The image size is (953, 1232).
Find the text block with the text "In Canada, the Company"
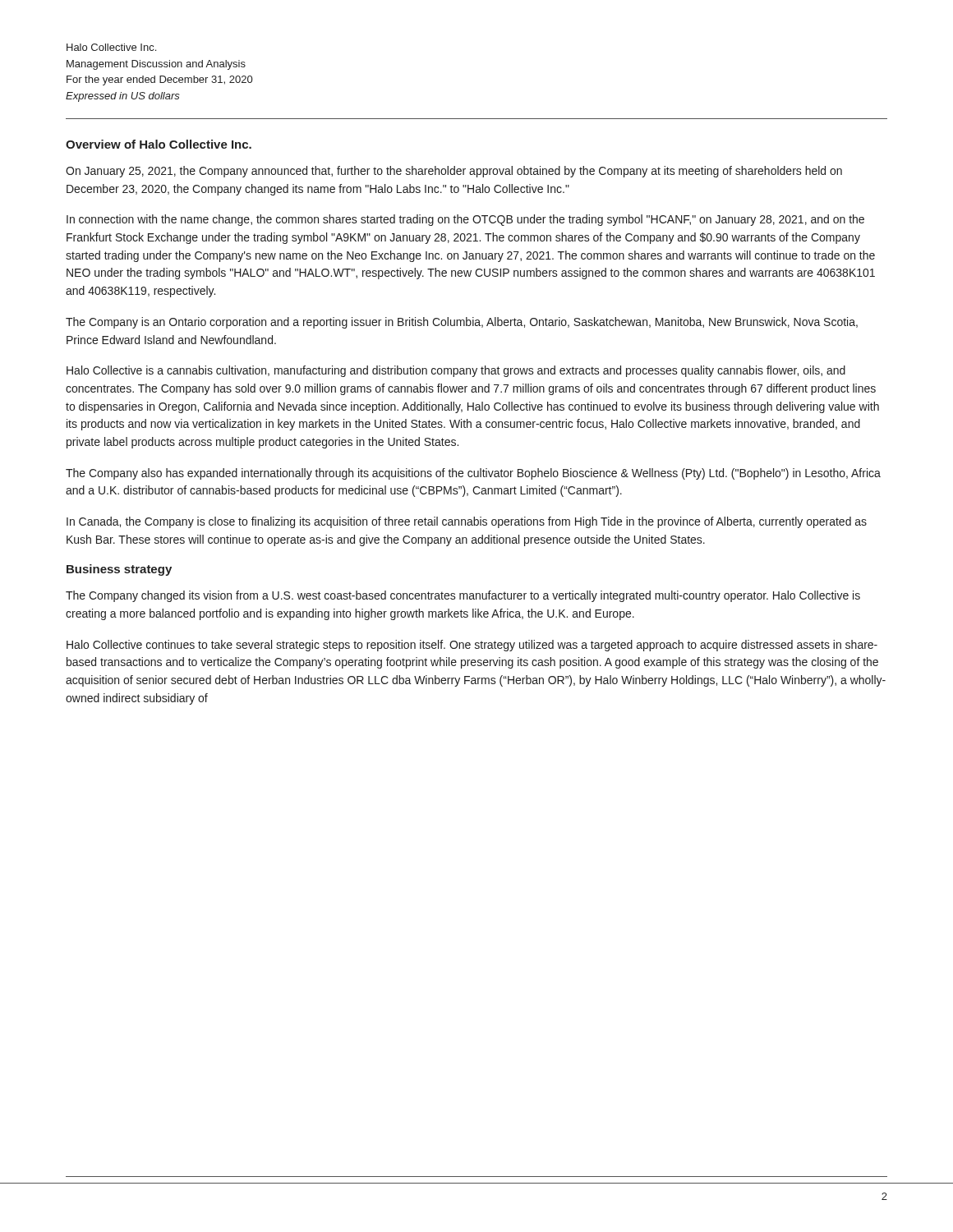pyautogui.click(x=466, y=530)
